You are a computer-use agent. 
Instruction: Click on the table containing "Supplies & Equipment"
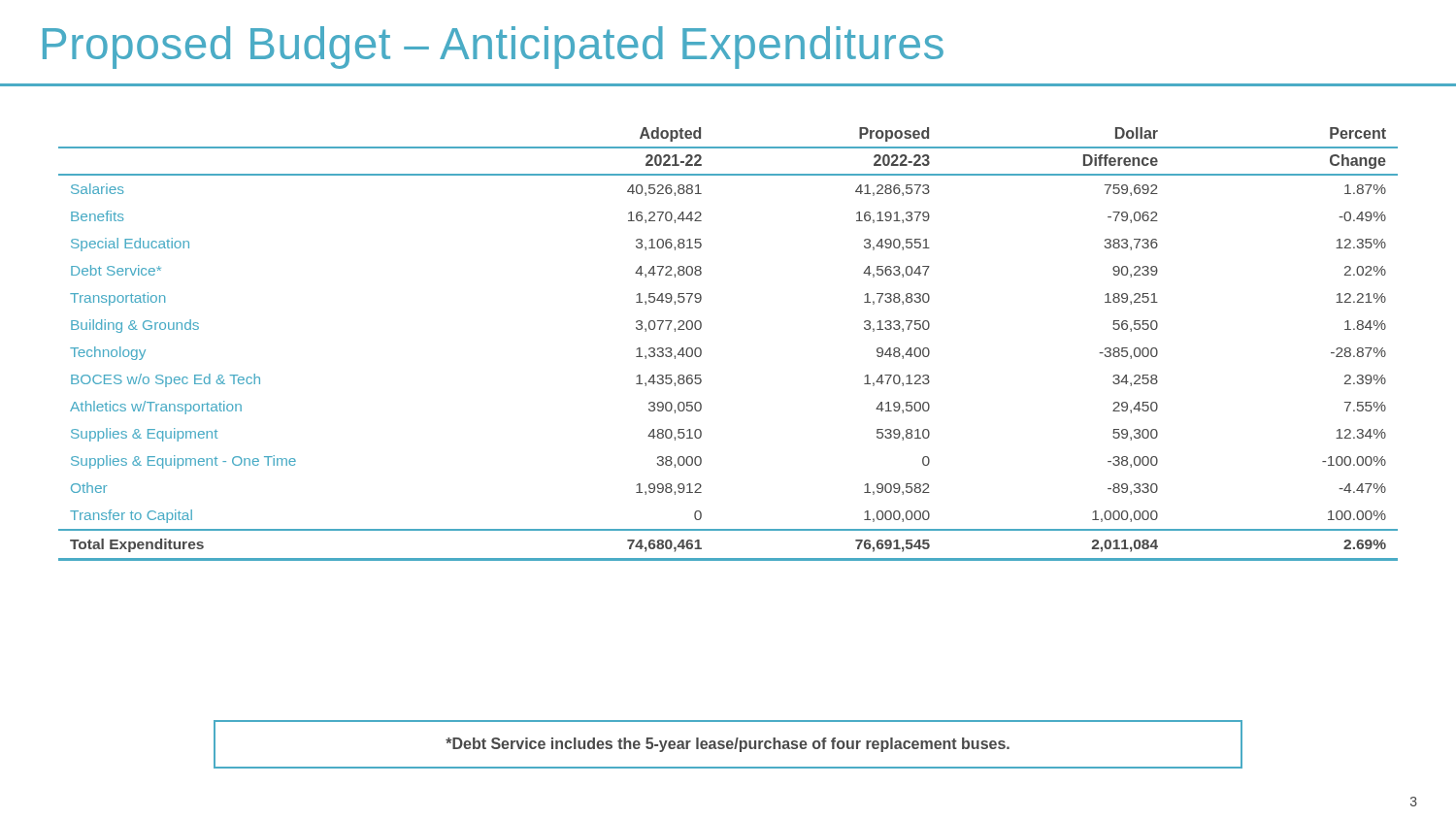point(728,331)
